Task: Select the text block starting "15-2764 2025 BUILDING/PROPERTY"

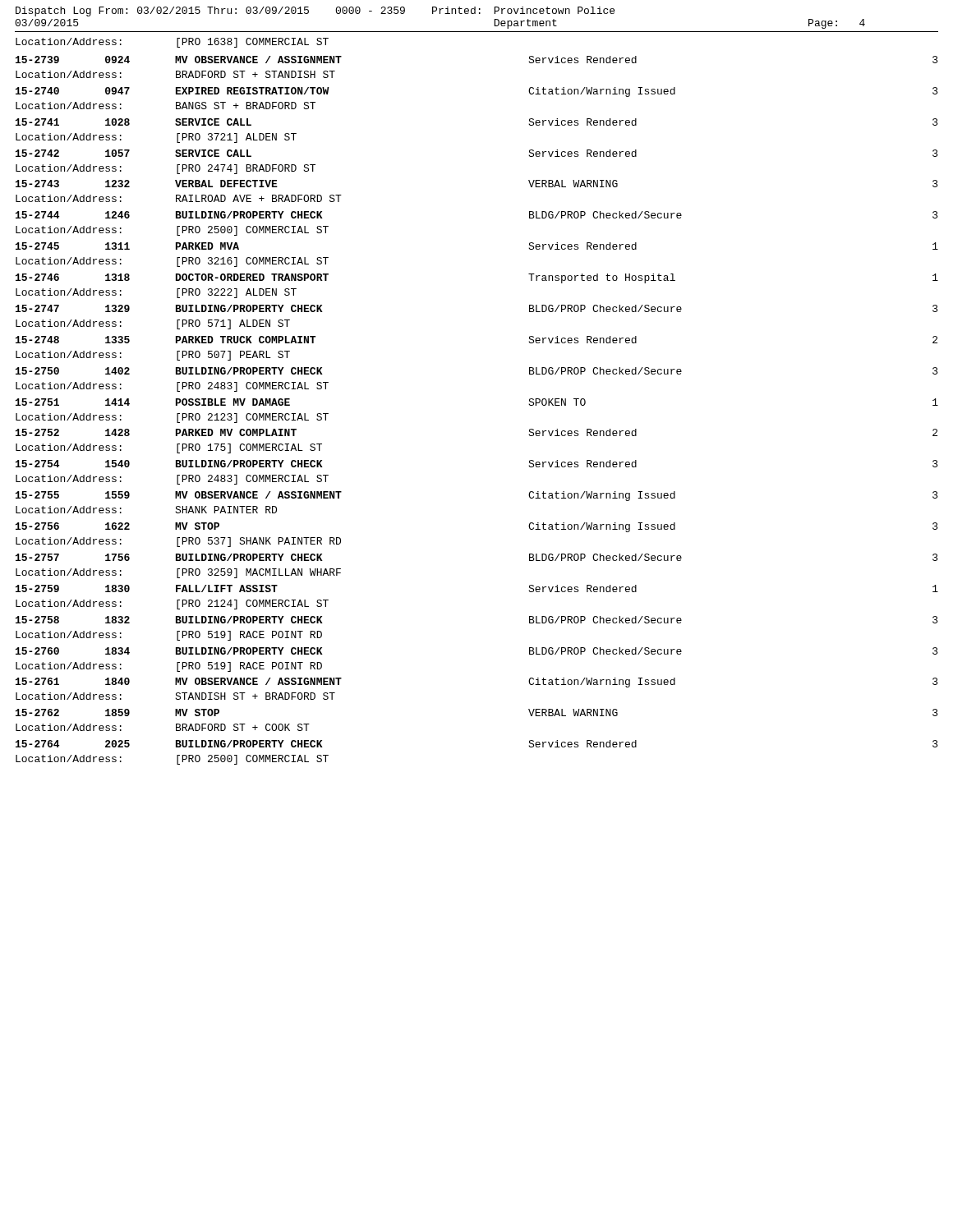Action: [37, 744]
